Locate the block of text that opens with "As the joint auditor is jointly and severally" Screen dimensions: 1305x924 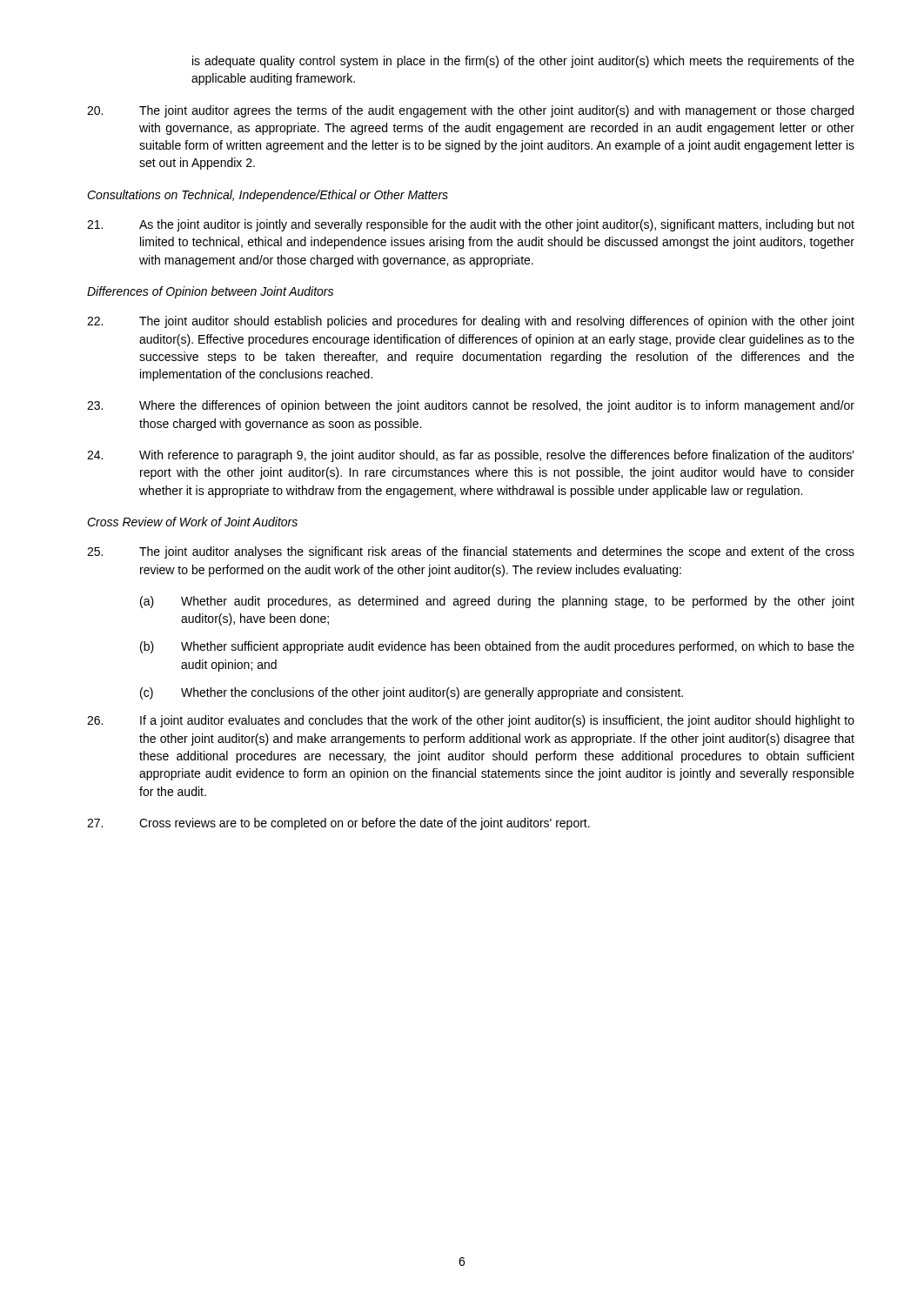pos(471,242)
